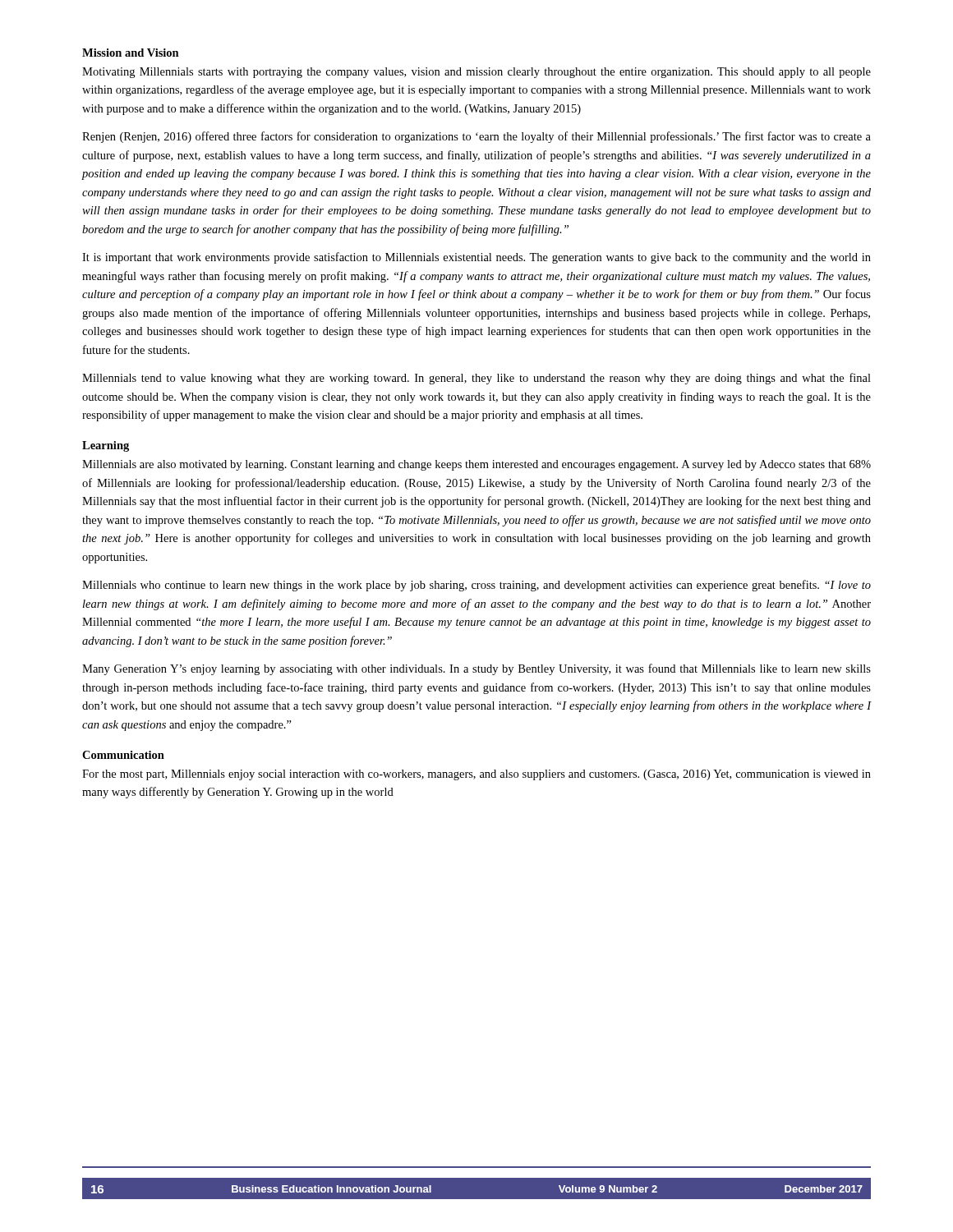The width and height of the screenshot is (953, 1232).
Task: Click the passage that begins "Millennials are also motivated by learning. Constant learning"
Action: (x=476, y=511)
